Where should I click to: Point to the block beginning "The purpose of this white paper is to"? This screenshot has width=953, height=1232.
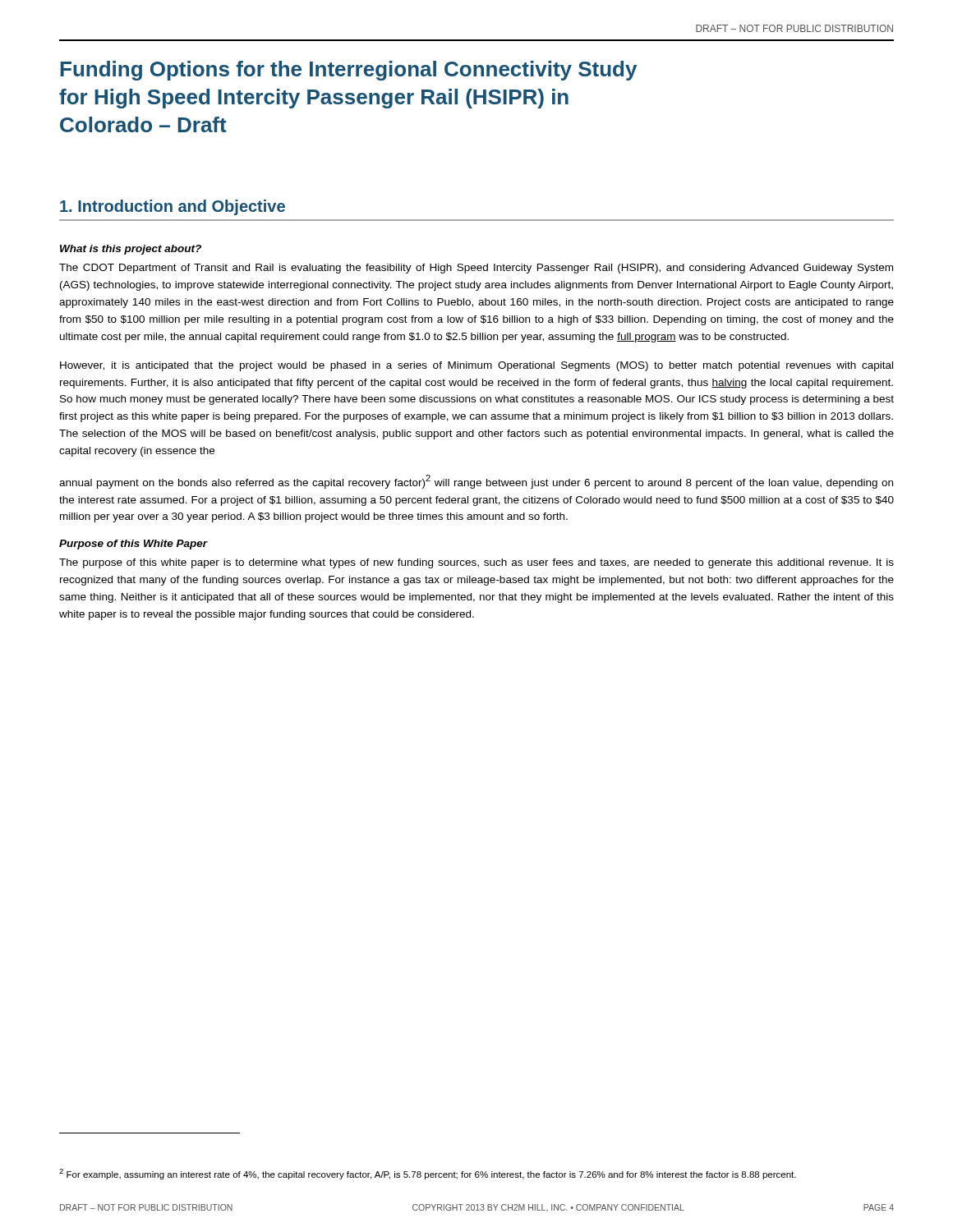pos(476,589)
